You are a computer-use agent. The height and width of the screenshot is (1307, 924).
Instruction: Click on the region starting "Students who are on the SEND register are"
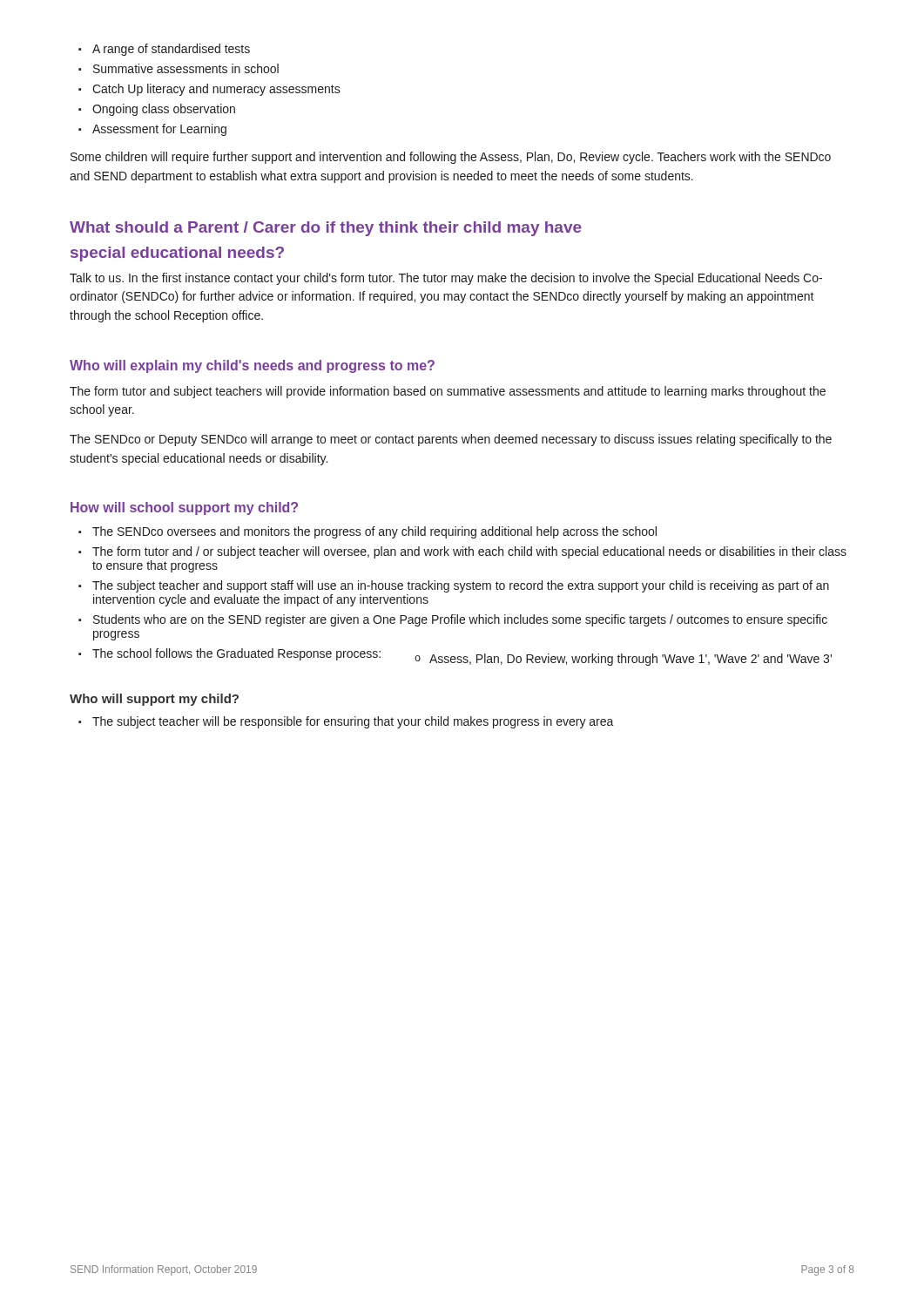click(462, 627)
